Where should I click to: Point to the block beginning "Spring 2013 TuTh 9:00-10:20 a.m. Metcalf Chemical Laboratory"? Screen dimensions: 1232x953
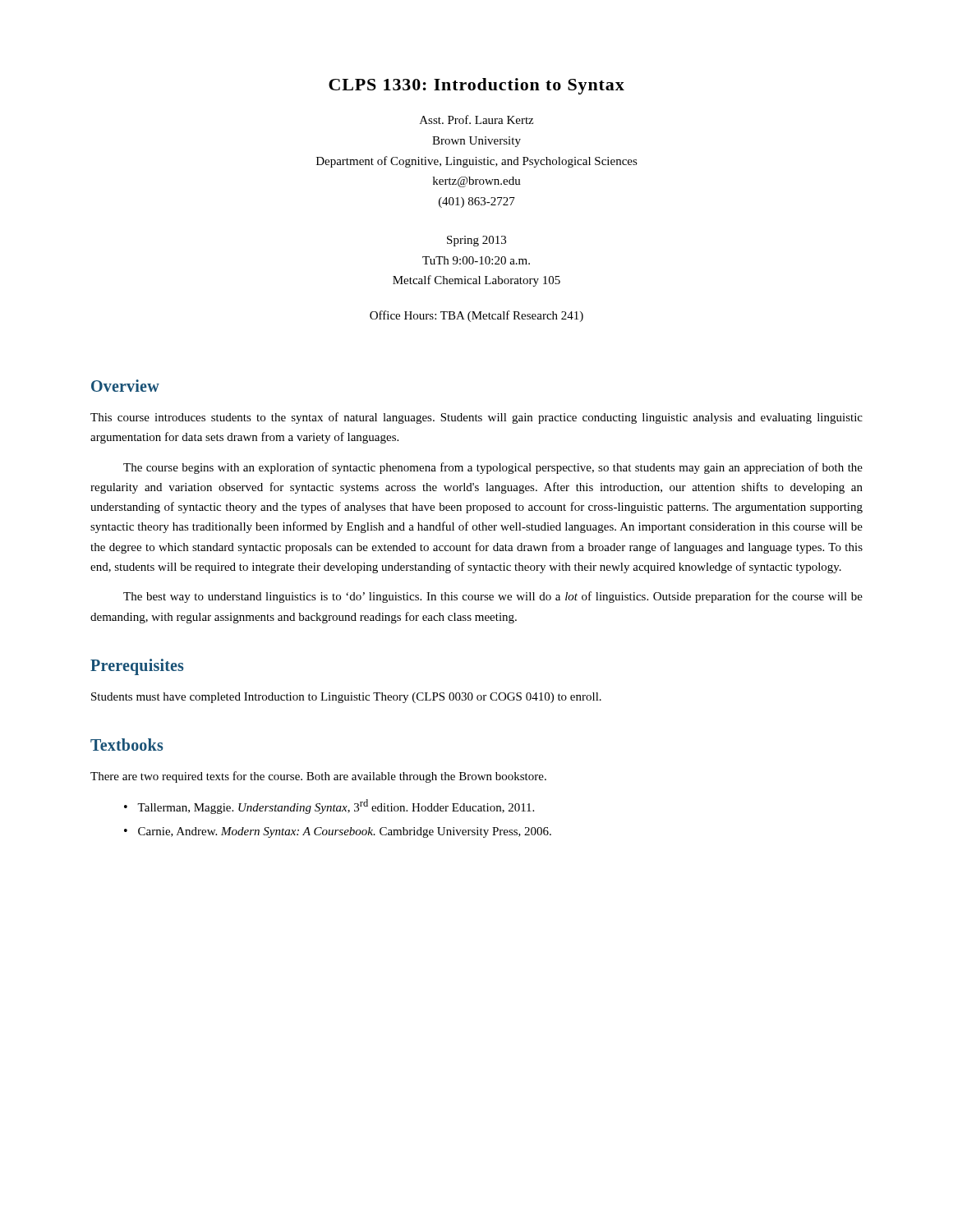(476, 260)
